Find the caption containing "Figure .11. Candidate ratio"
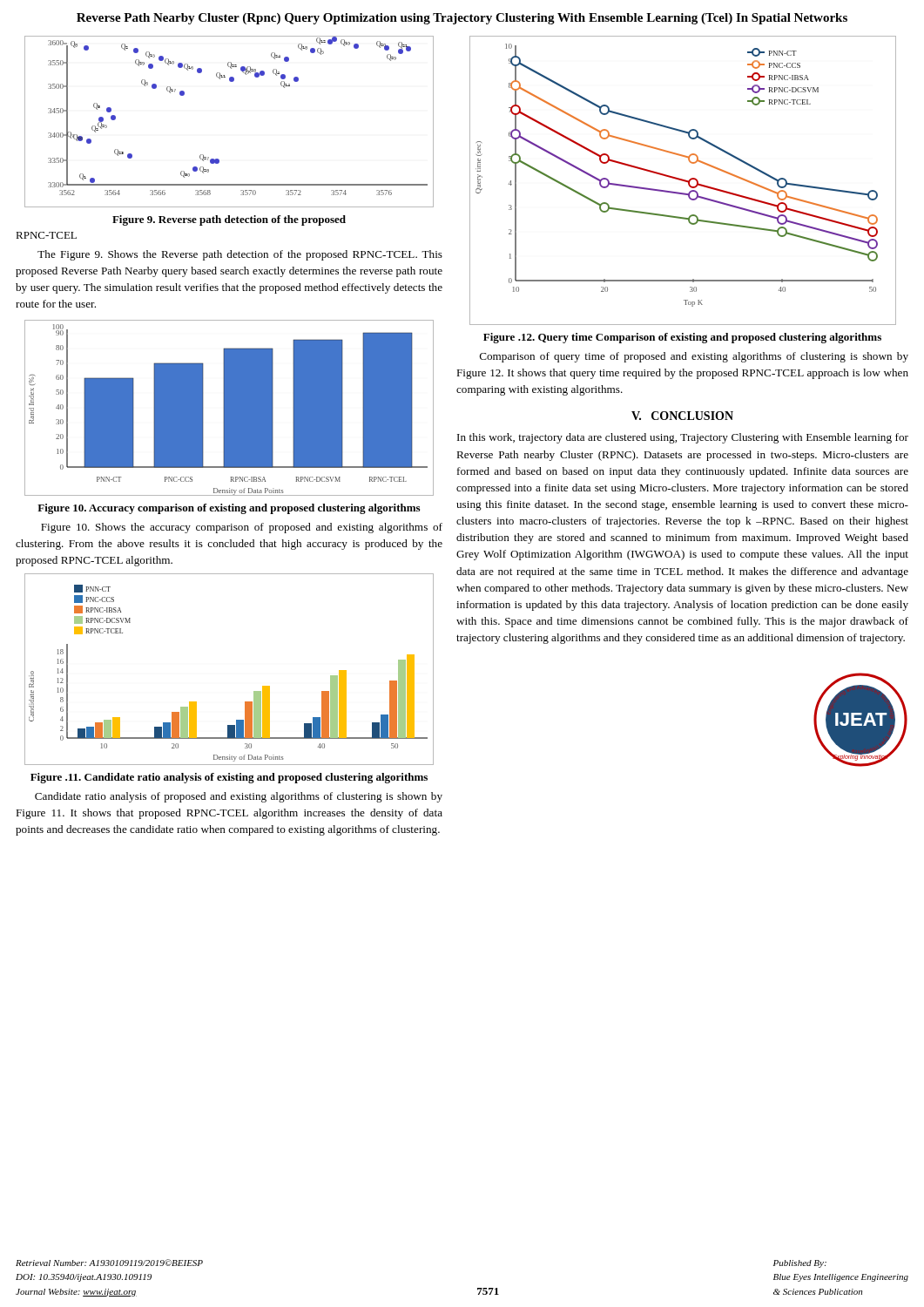The width and height of the screenshot is (924, 1307). coord(229,777)
